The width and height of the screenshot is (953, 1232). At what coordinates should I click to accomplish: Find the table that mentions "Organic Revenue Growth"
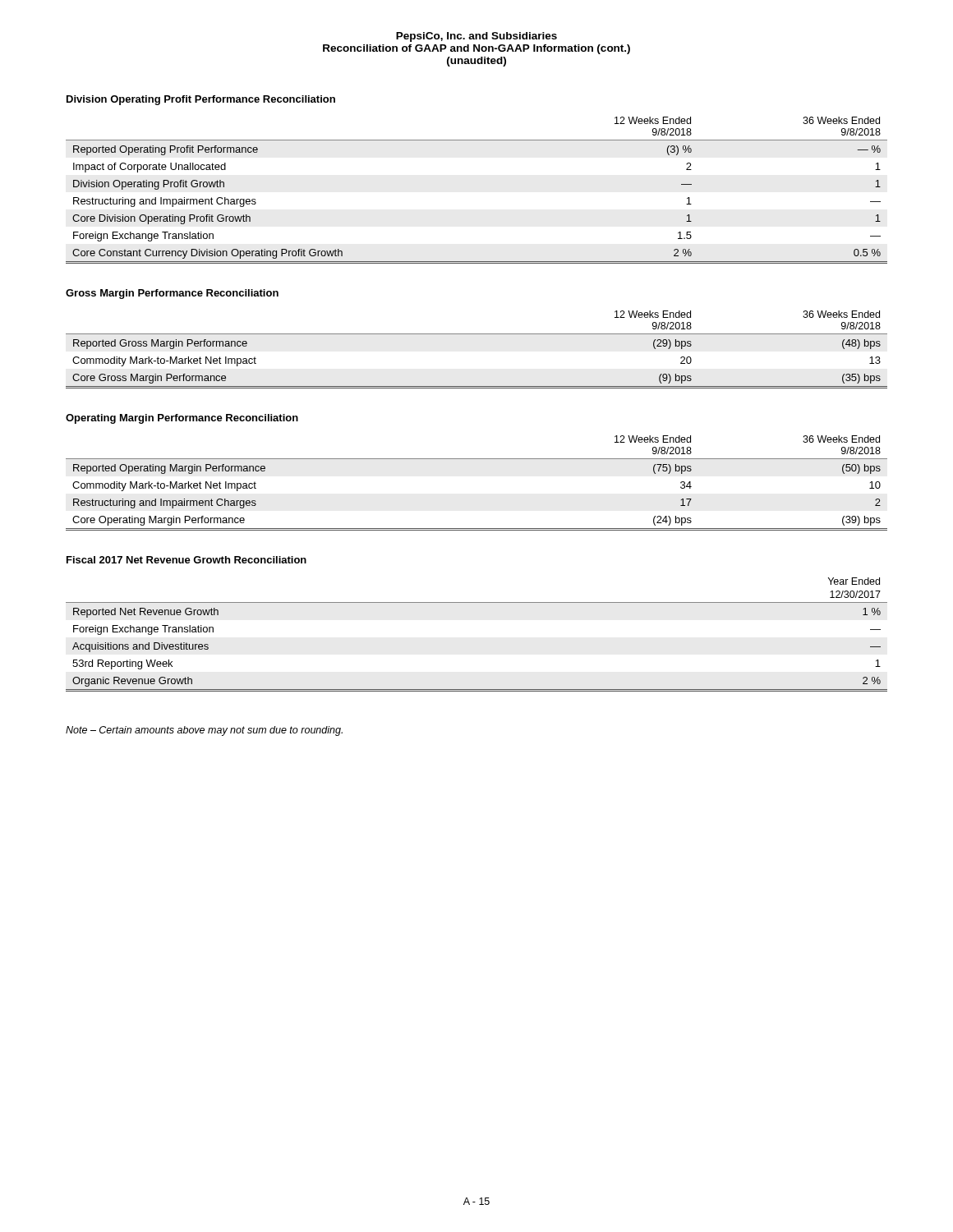click(x=476, y=633)
